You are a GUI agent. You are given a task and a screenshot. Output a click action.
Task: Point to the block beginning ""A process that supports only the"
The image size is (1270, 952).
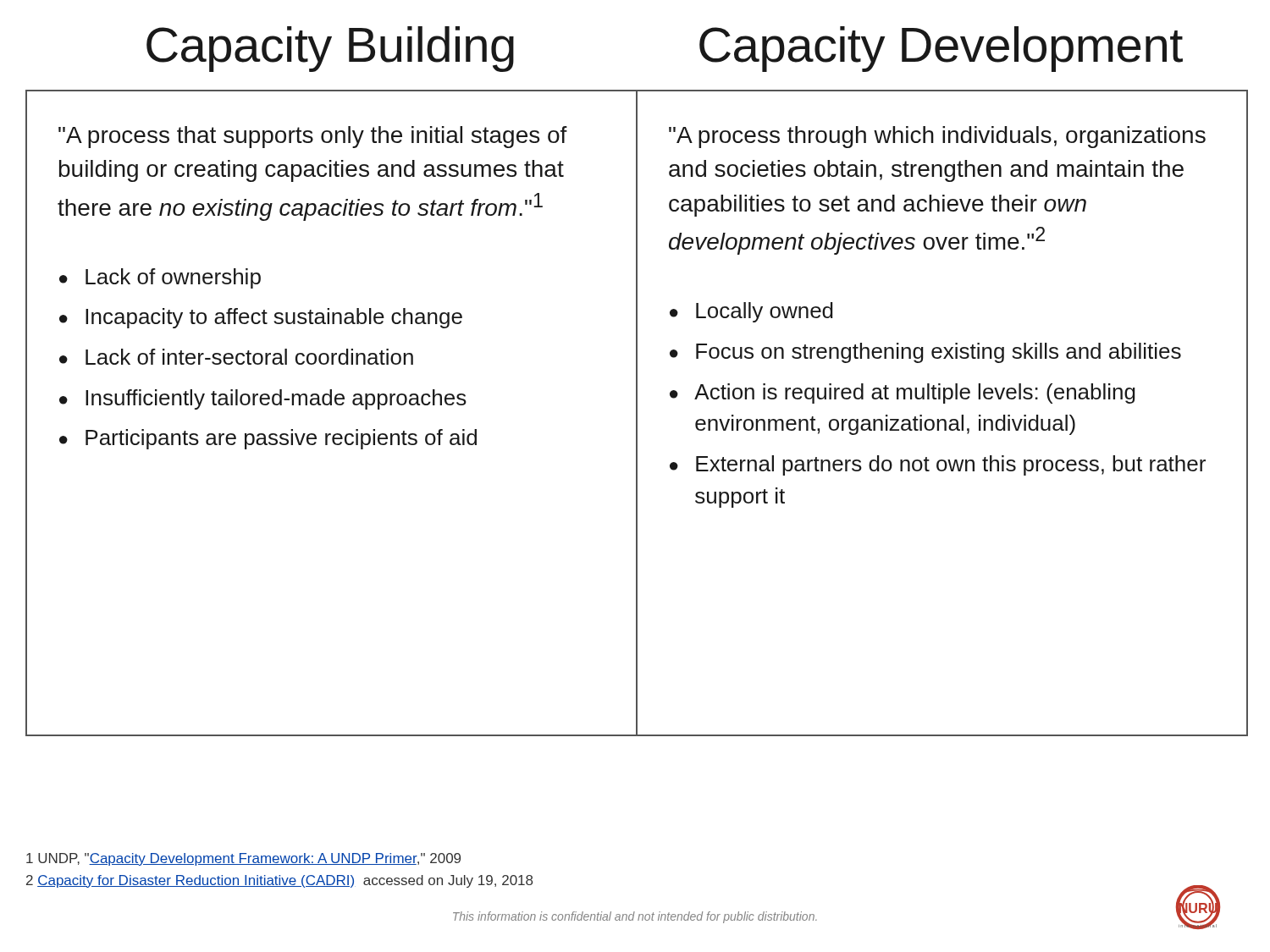point(312,171)
